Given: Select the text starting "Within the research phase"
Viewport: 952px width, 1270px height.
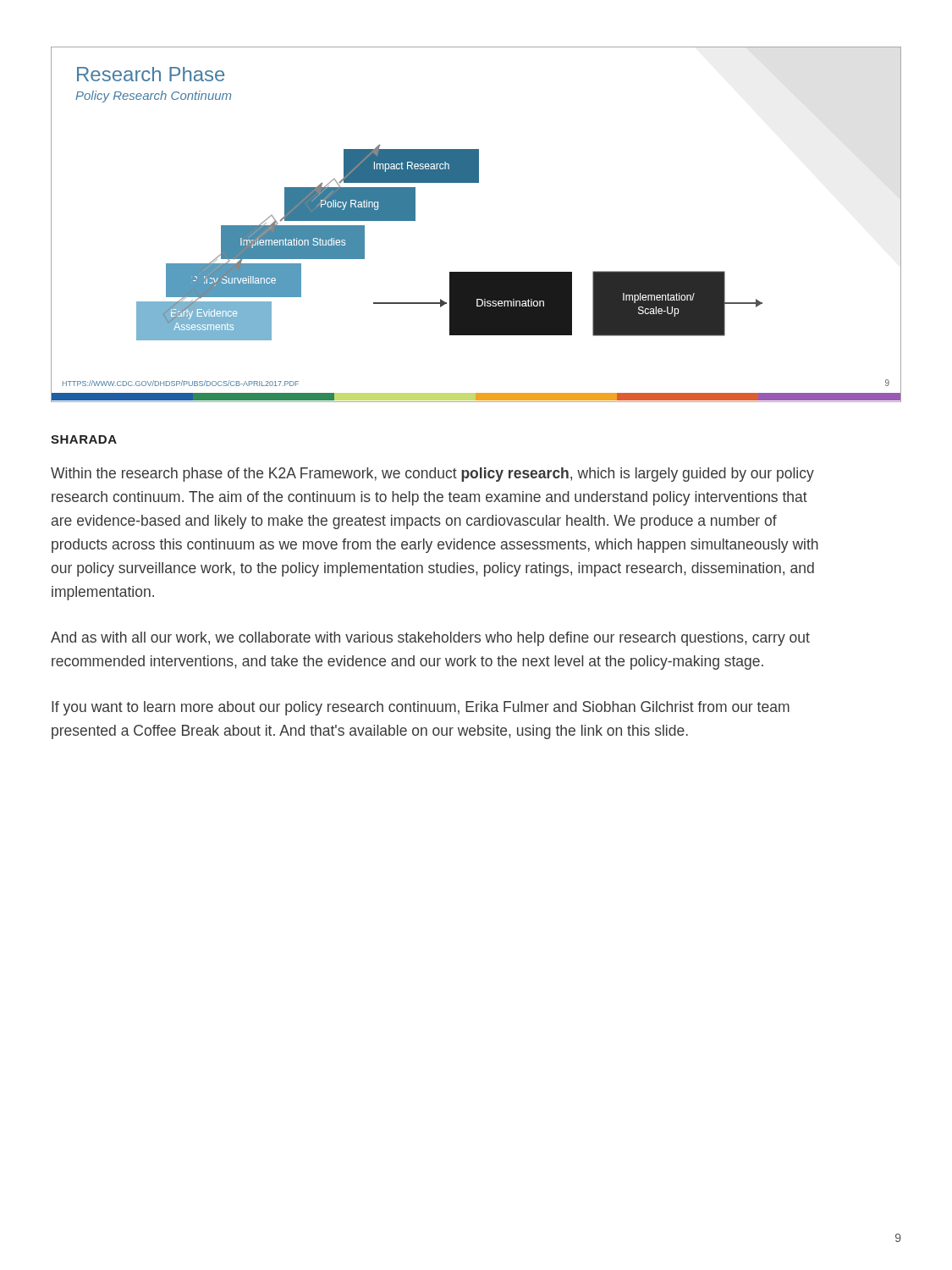Looking at the screenshot, I should point(435,533).
